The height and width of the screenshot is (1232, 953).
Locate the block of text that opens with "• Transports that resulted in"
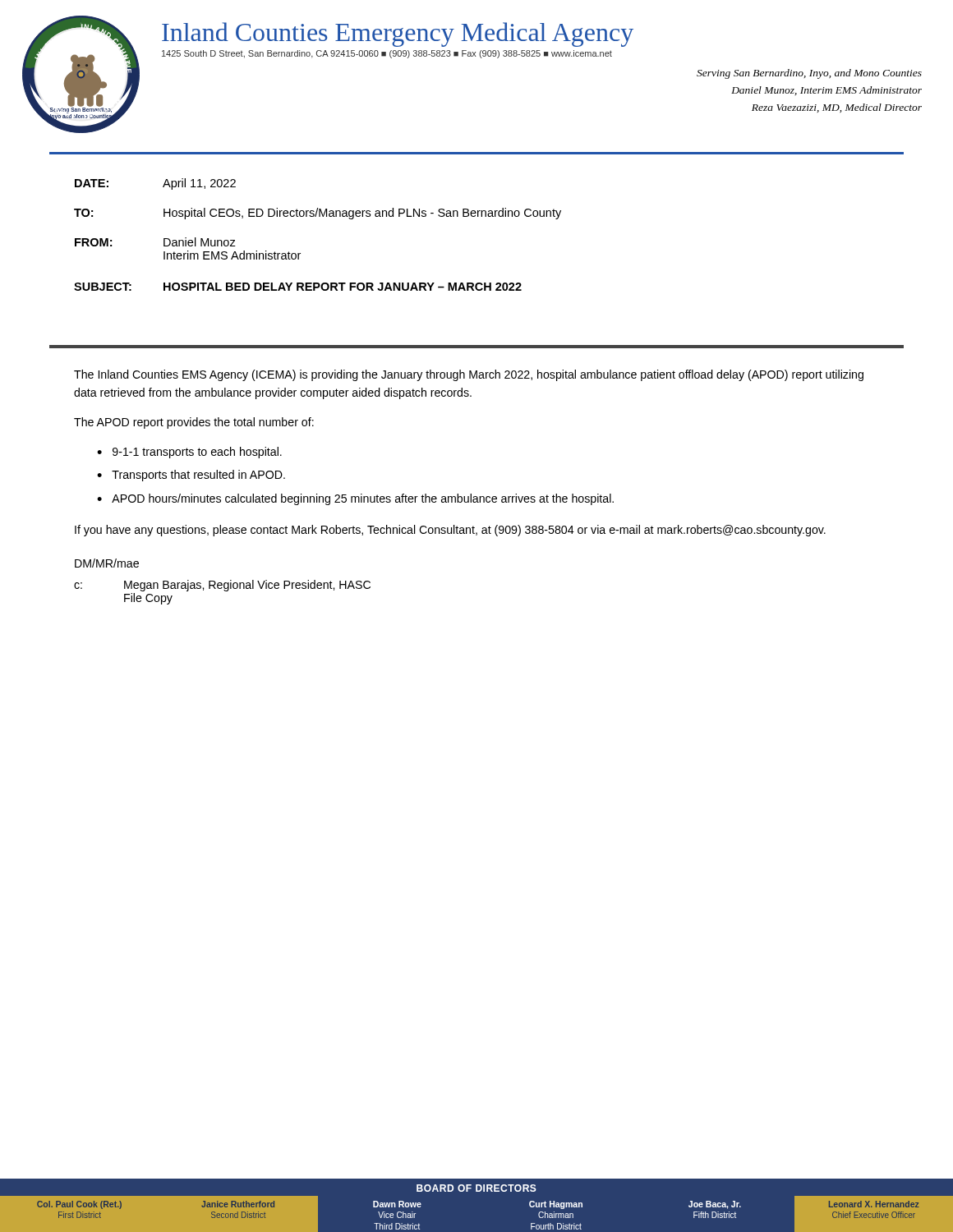[191, 476]
